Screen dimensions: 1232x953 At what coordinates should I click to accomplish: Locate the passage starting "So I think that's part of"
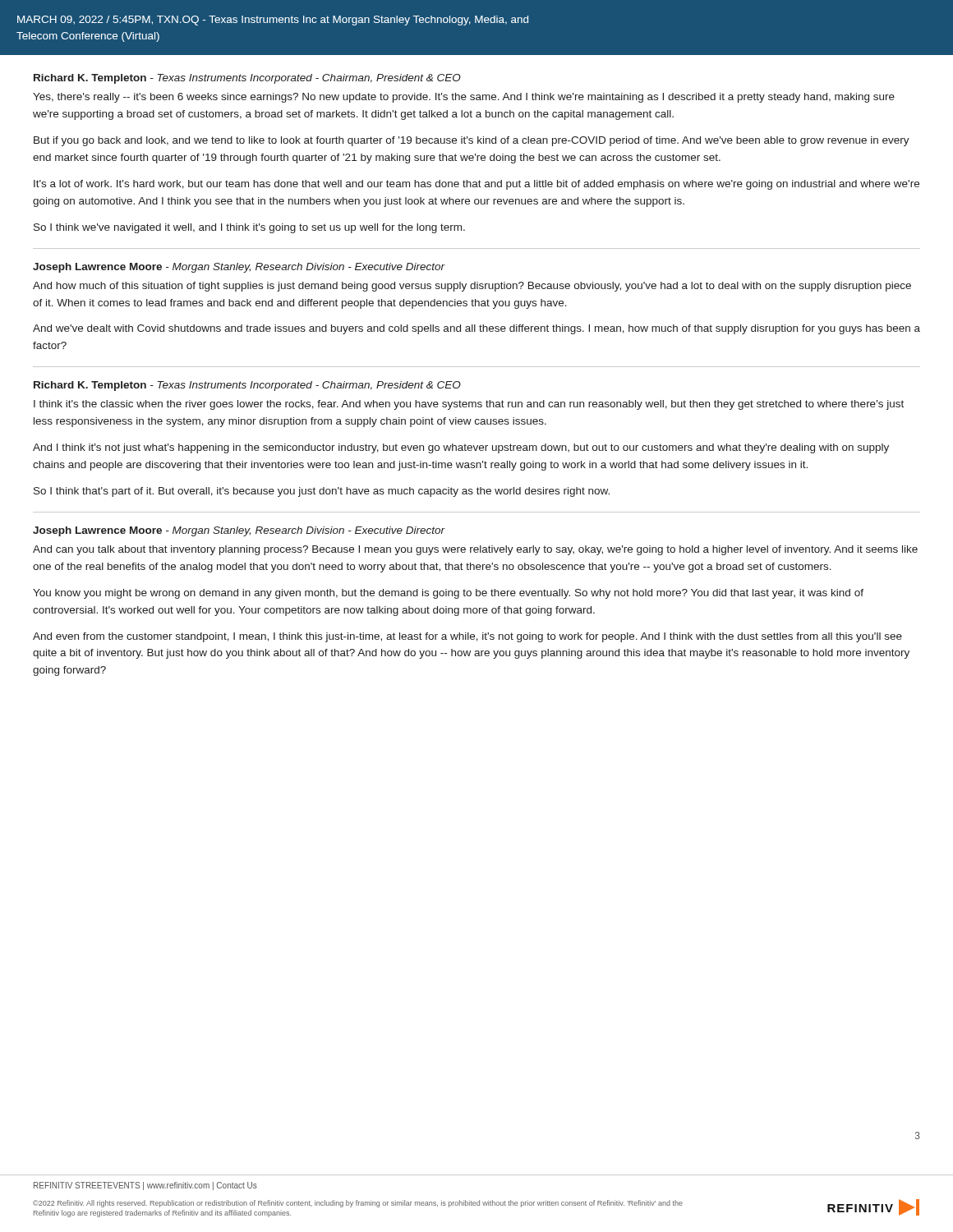click(x=322, y=491)
